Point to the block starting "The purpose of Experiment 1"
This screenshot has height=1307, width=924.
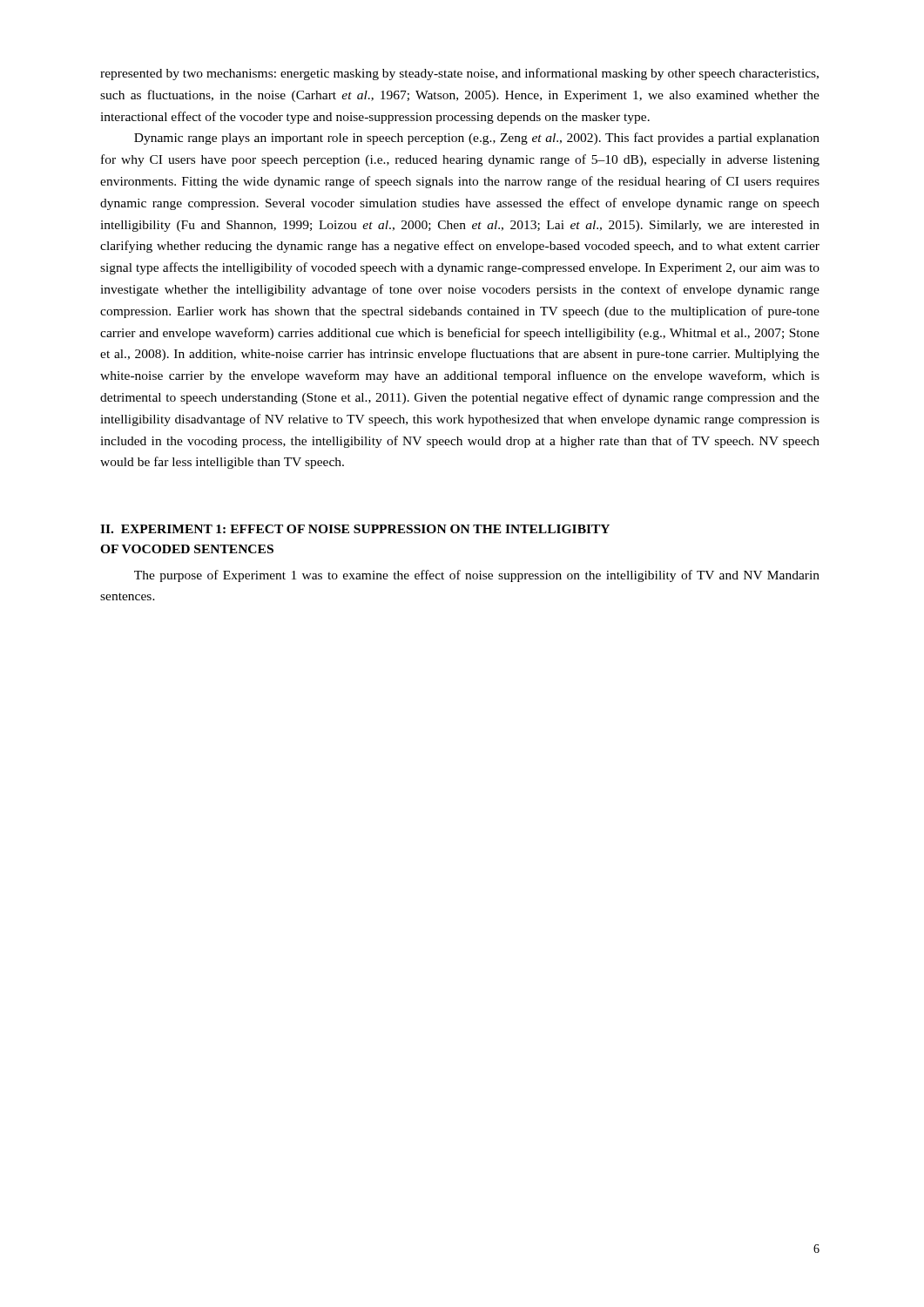[x=460, y=586]
